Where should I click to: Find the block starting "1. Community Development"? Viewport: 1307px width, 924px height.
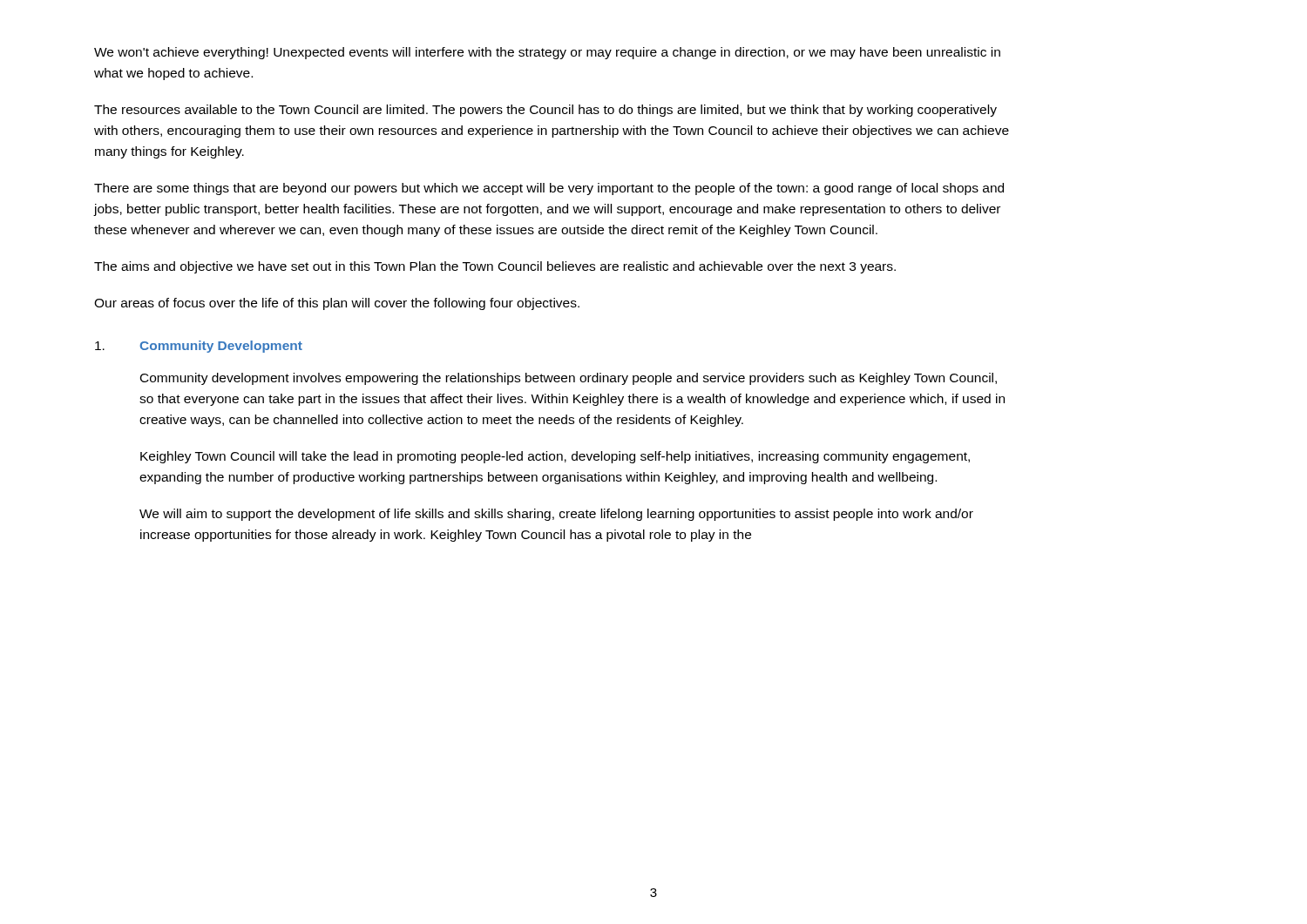click(198, 346)
